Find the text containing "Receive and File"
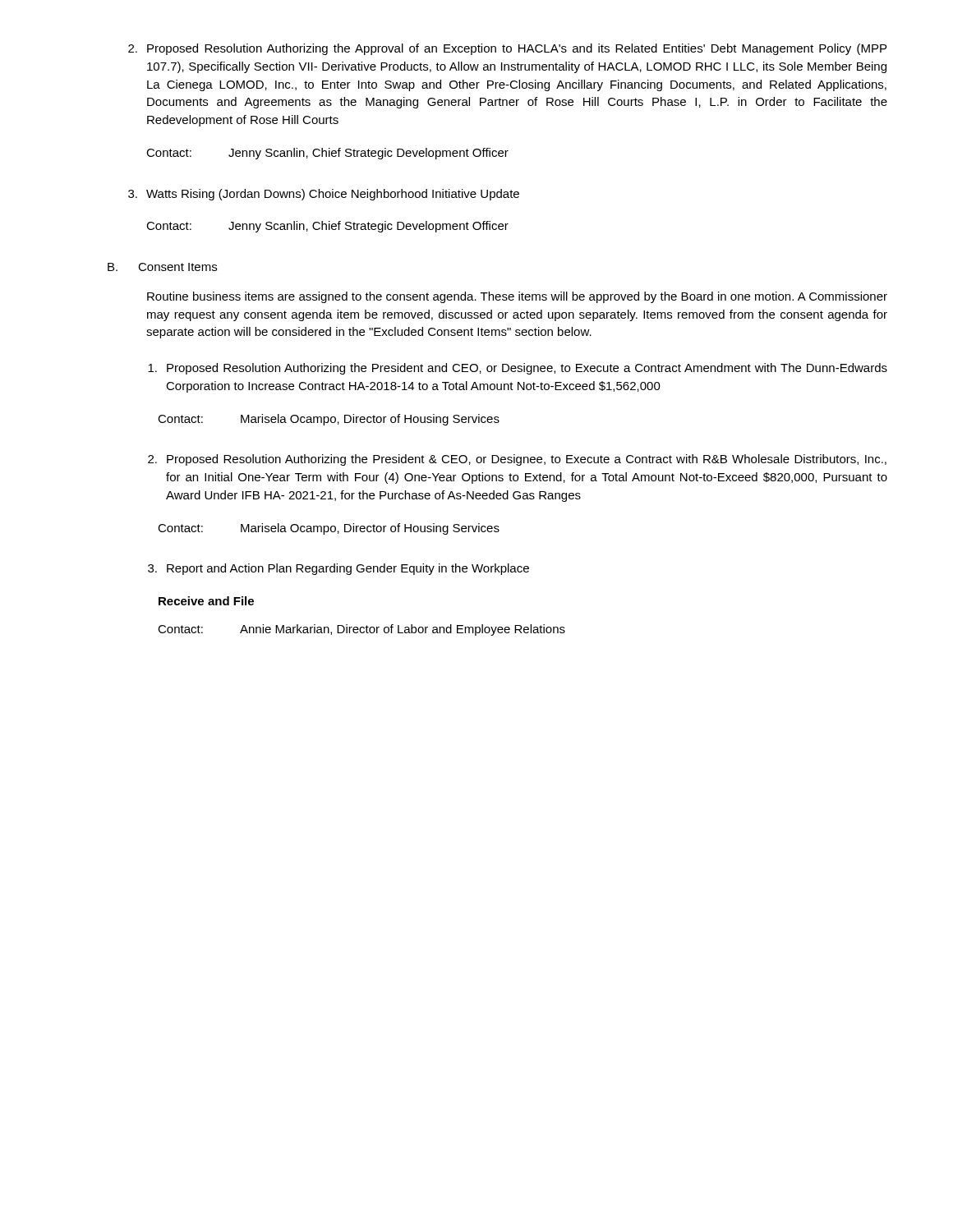Viewport: 953px width, 1232px height. coord(206,601)
